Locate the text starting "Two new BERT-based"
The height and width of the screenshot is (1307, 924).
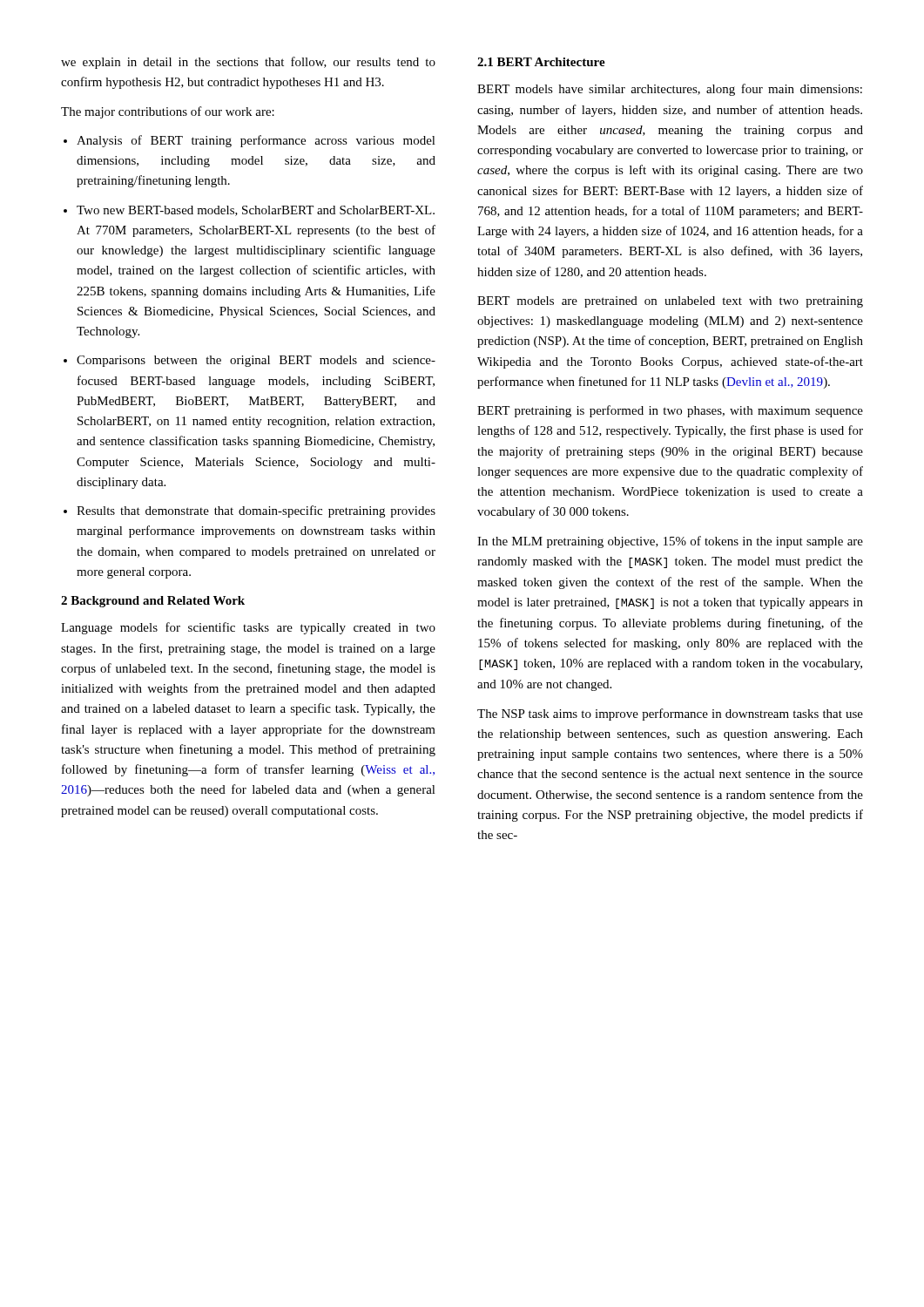click(x=248, y=271)
